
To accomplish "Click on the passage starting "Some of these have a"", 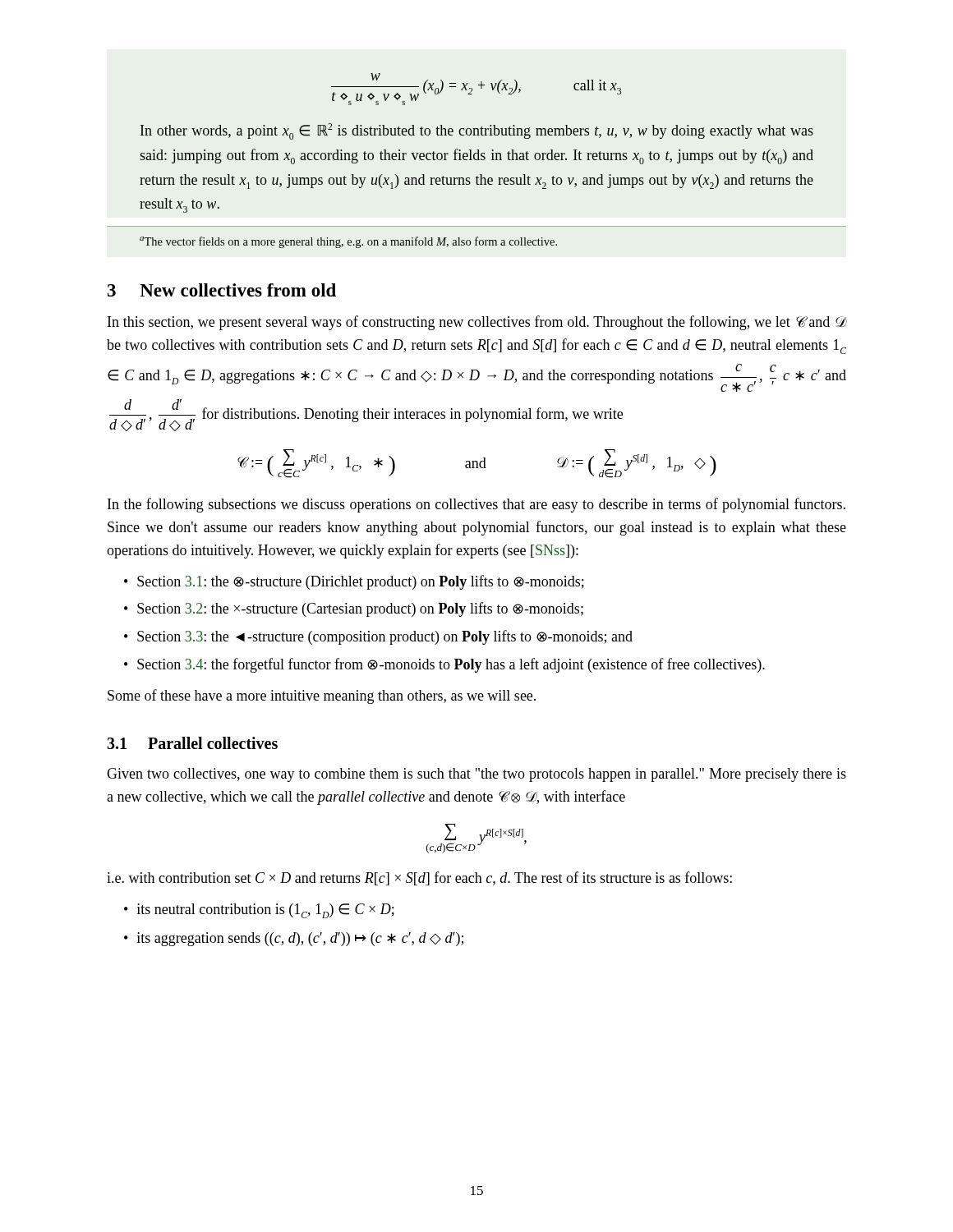I will click(322, 696).
